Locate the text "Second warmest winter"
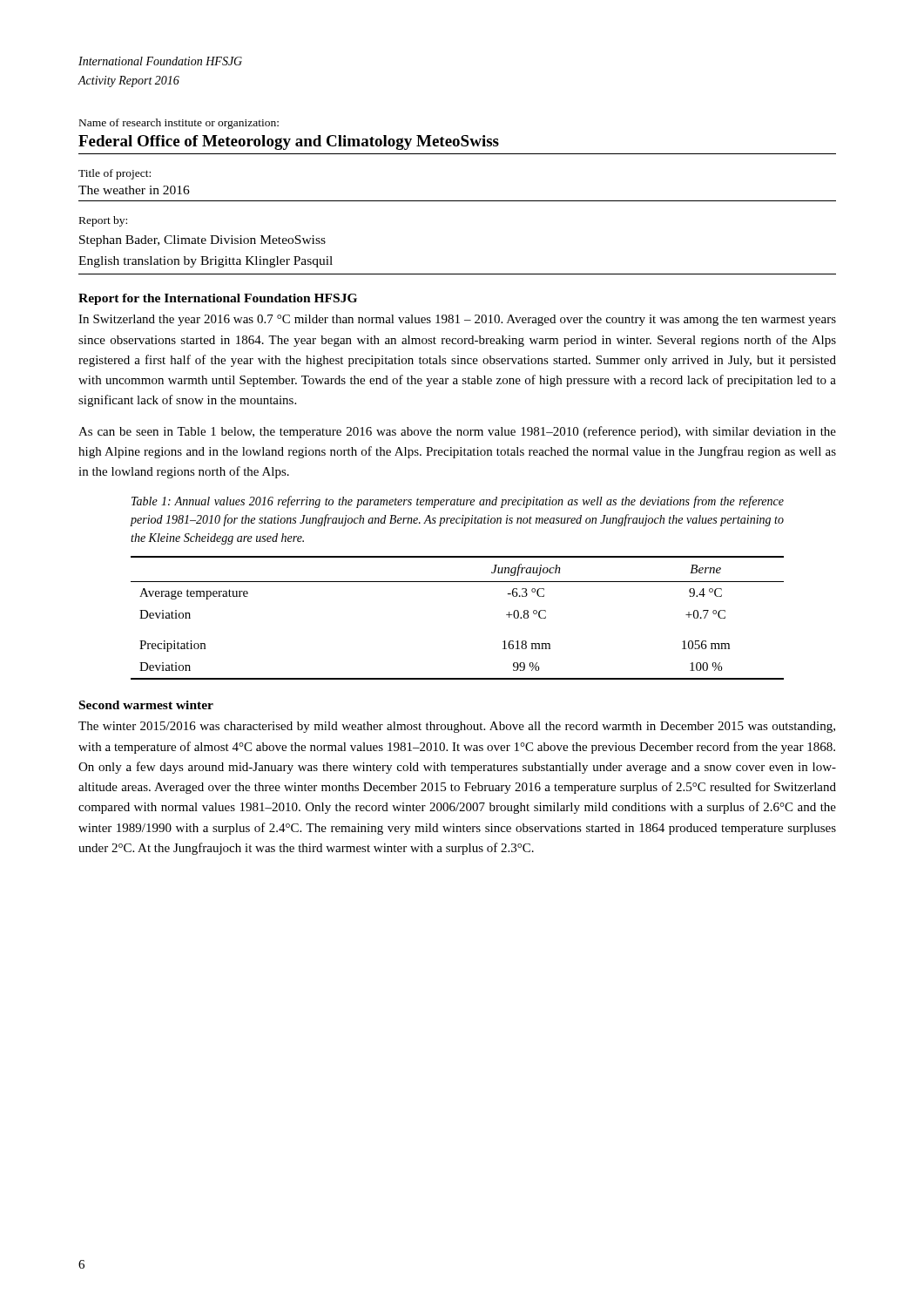924x1307 pixels. click(x=146, y=705)
